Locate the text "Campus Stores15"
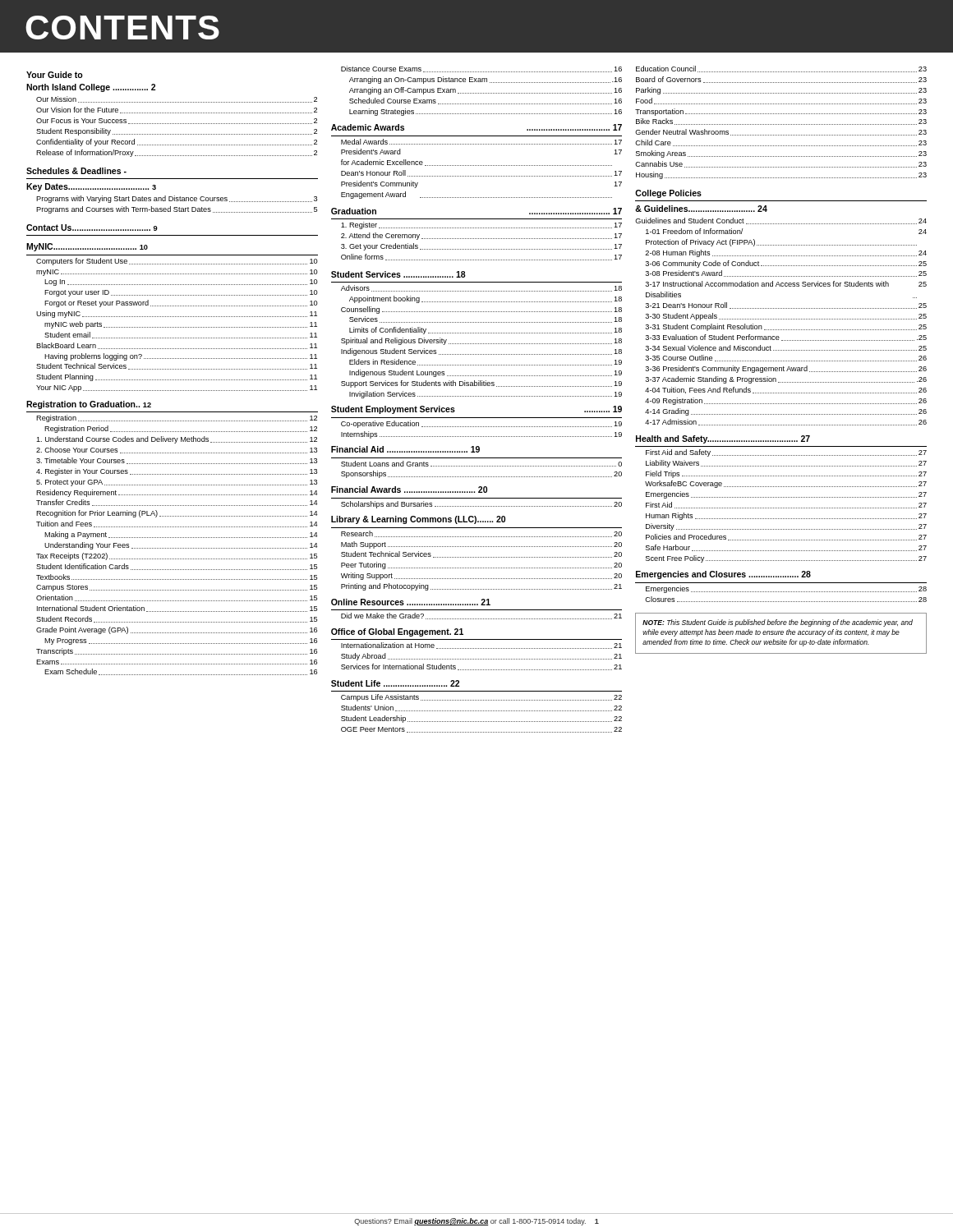Screen dimensions: 1232x953 pos(177,588)
